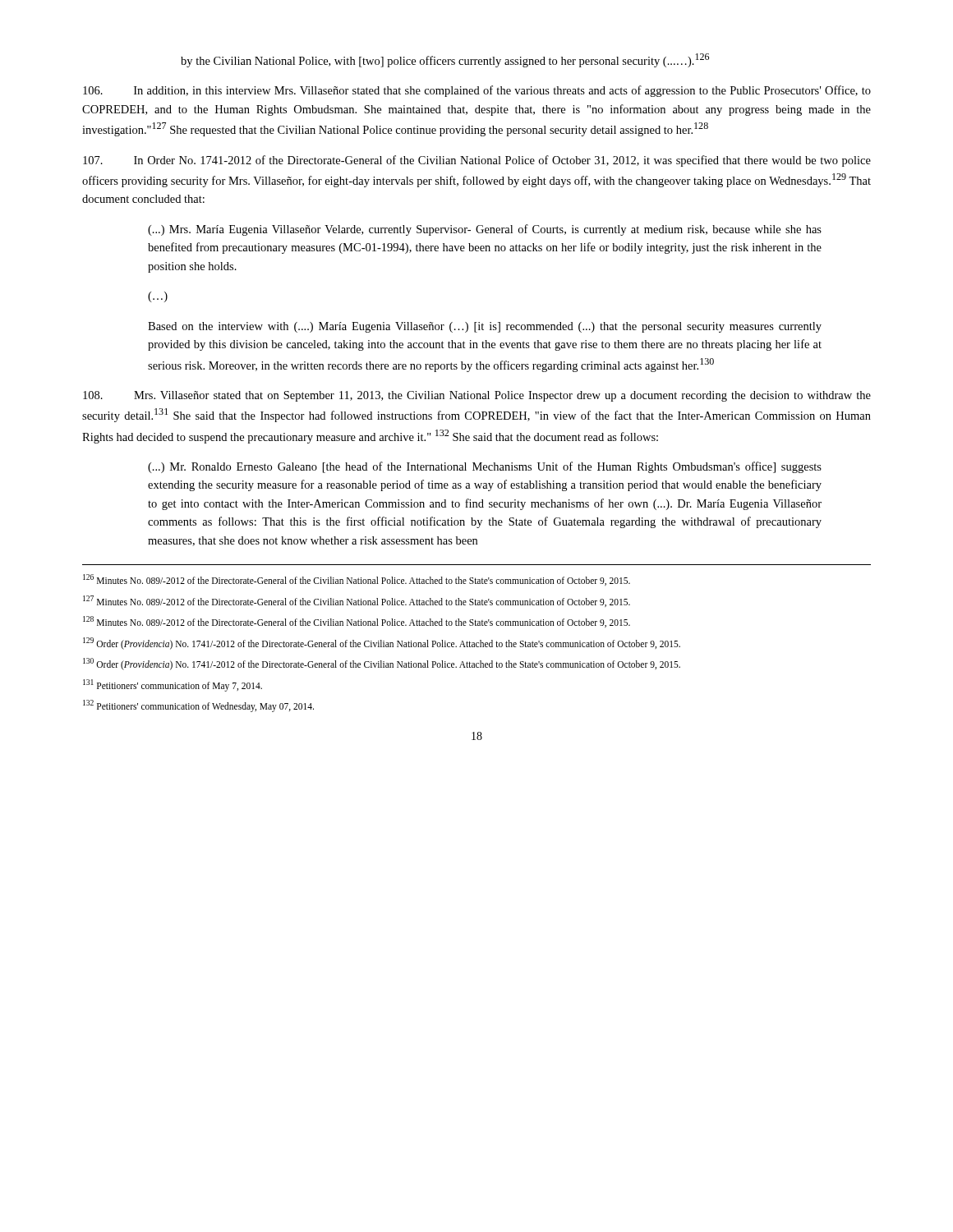Select the text block starting "131 Petitioners' communication of"
953x1232 pixels.
172,684
